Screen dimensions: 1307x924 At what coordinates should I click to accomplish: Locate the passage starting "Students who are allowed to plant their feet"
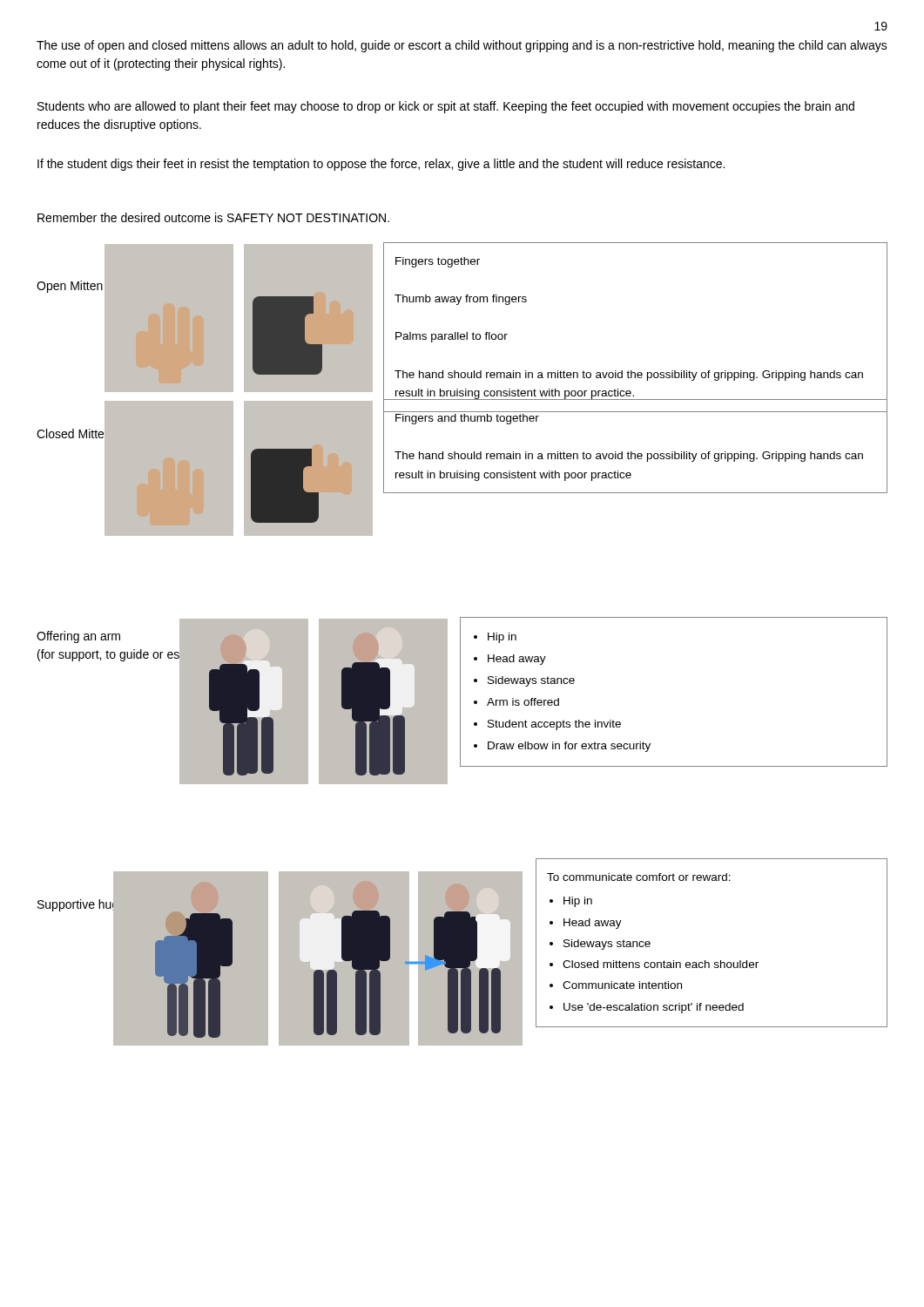[x=446, y=115]
